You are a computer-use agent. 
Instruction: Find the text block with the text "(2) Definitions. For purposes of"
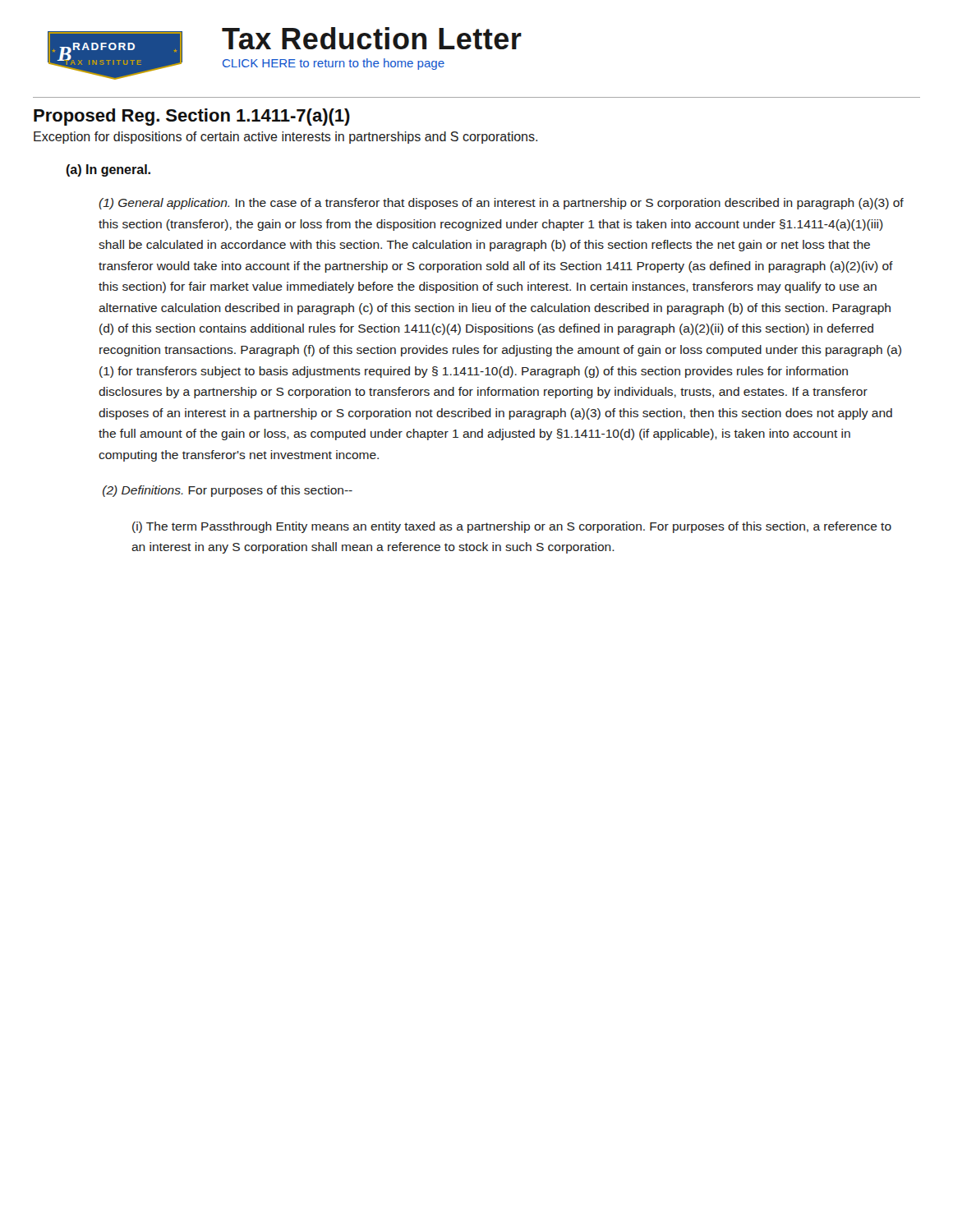click(x=226, y=490)
